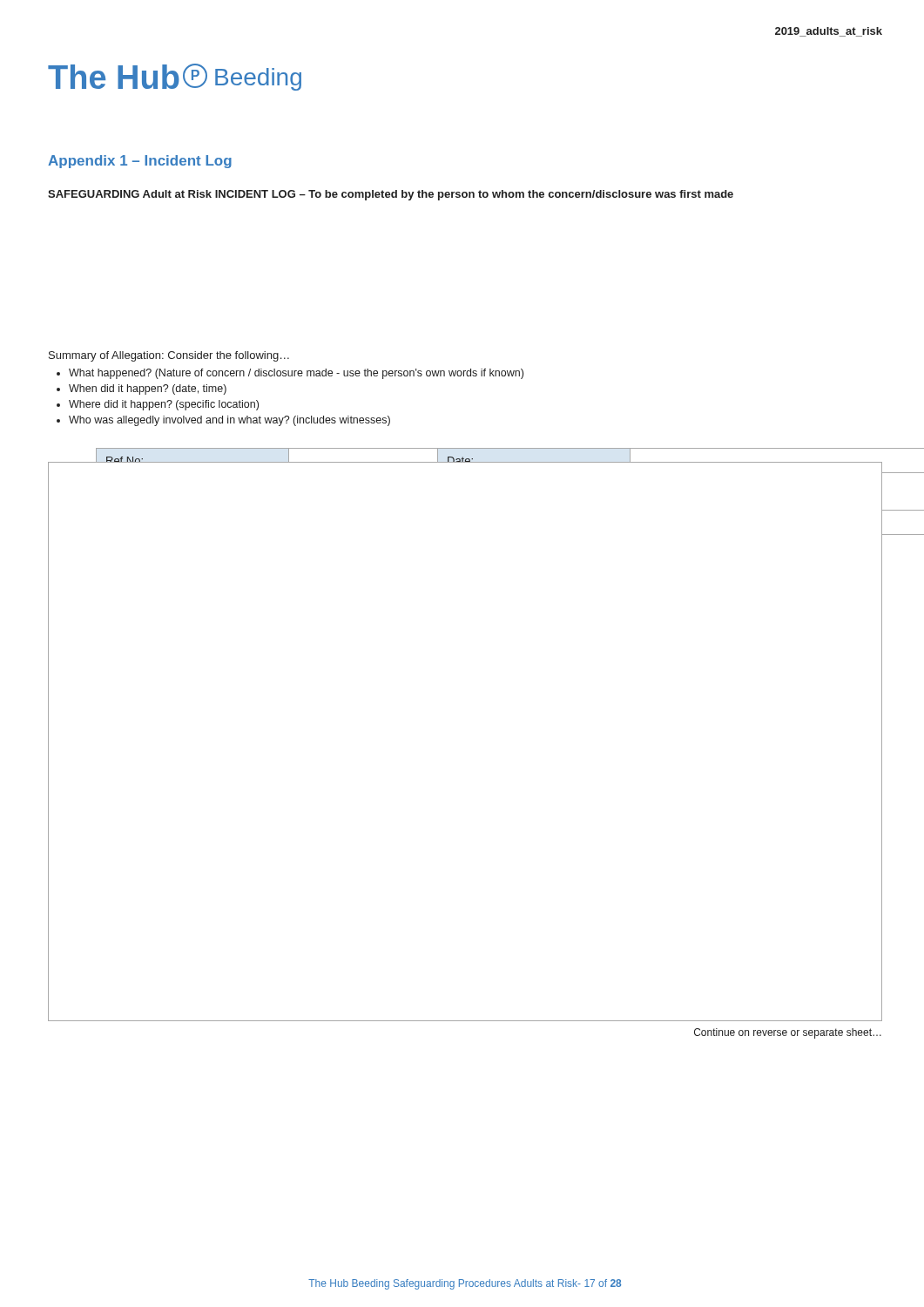The height and width of the screenshot is (1307, 924).
Task: Locate the text block starting "Summary of Allegation:"
Action: click(x=465, y=387)
